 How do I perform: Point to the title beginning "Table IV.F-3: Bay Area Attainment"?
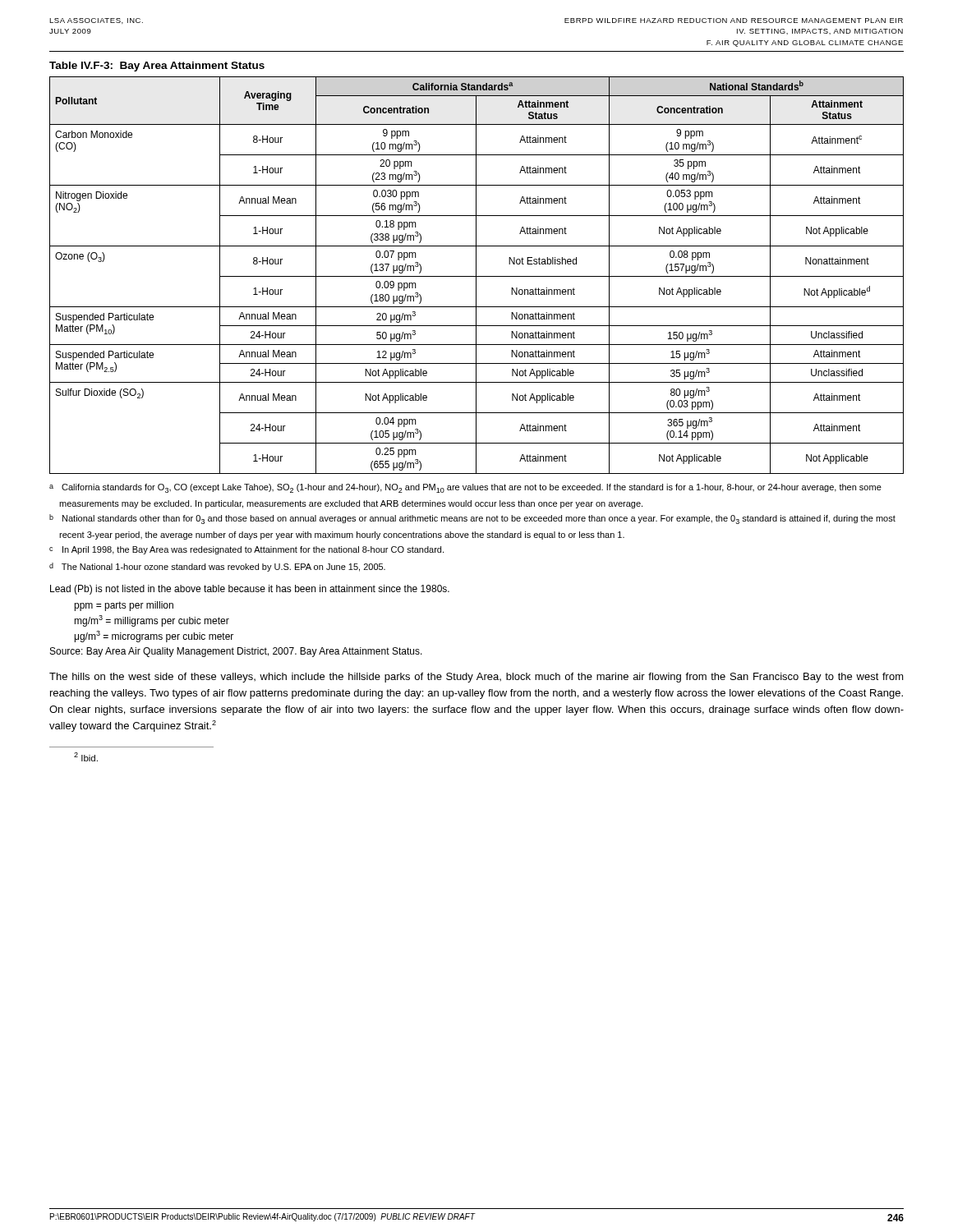[x=157, y=65]
